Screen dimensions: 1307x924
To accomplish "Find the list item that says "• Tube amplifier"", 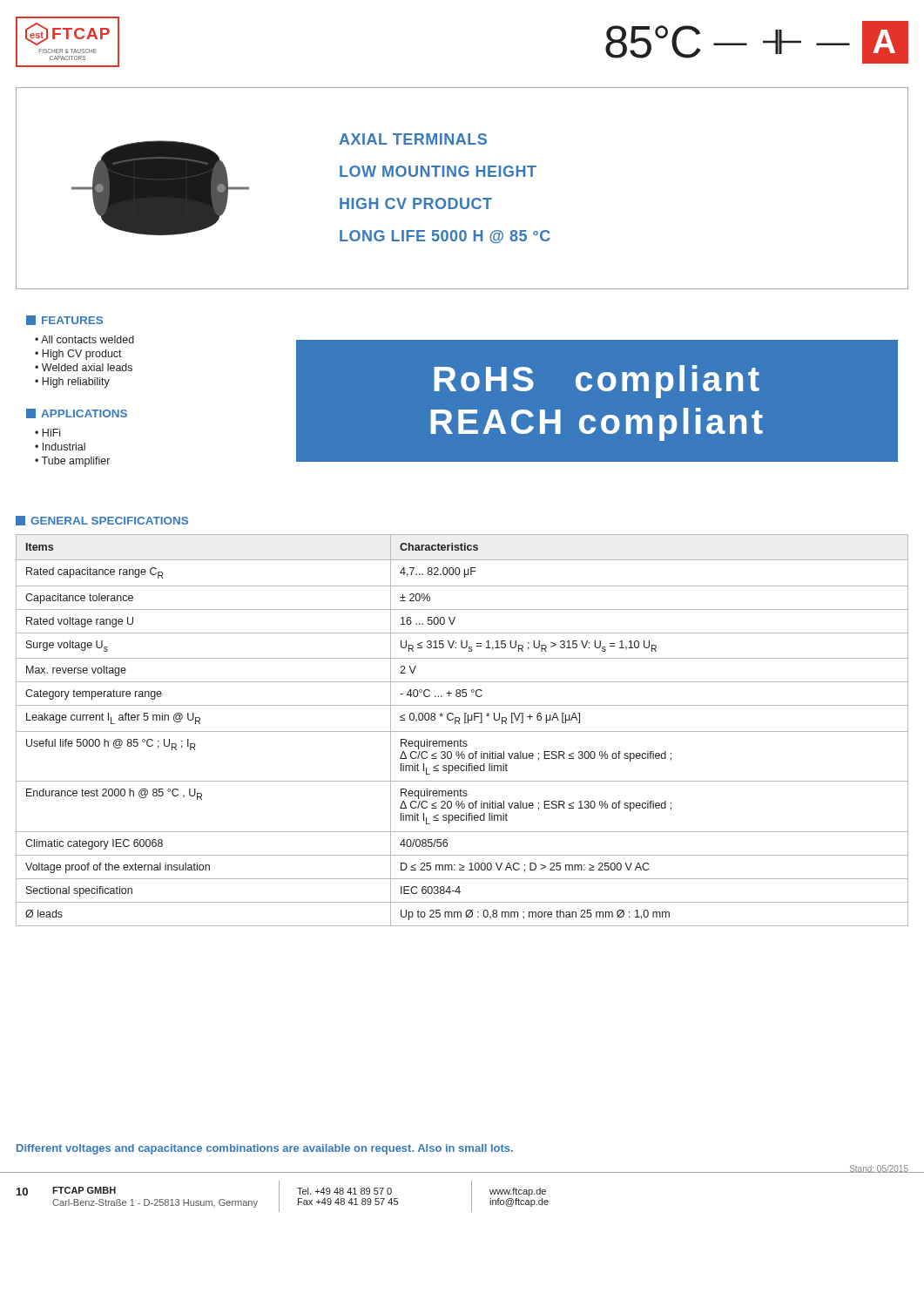I will point(72,461).
